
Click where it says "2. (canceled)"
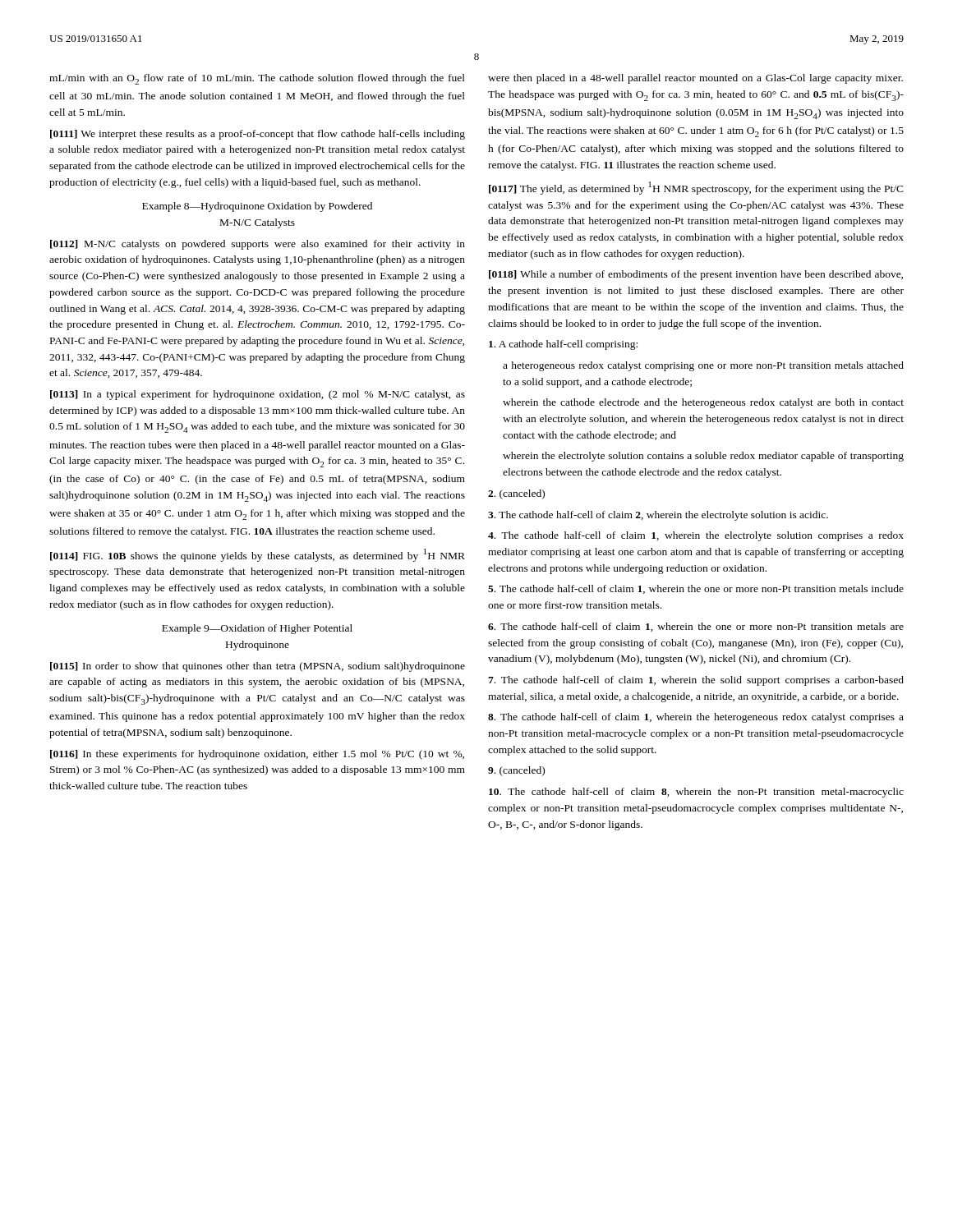tap(516, 494)
